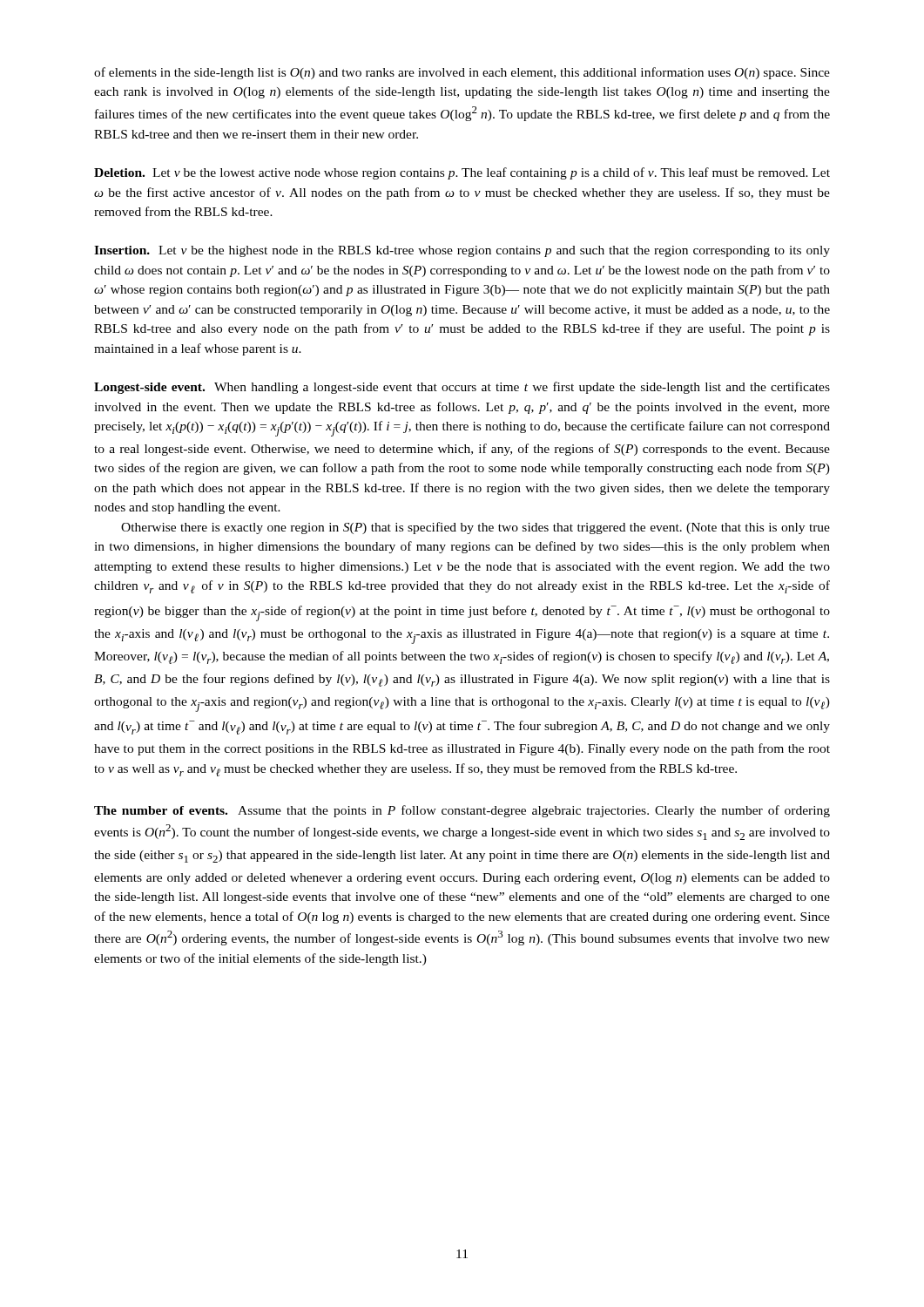Click on the text block that says "Longest-side event. When handling a longest-side"
Image resolution: width=924 pixels, height=1307 pixels.
point(462,579)
